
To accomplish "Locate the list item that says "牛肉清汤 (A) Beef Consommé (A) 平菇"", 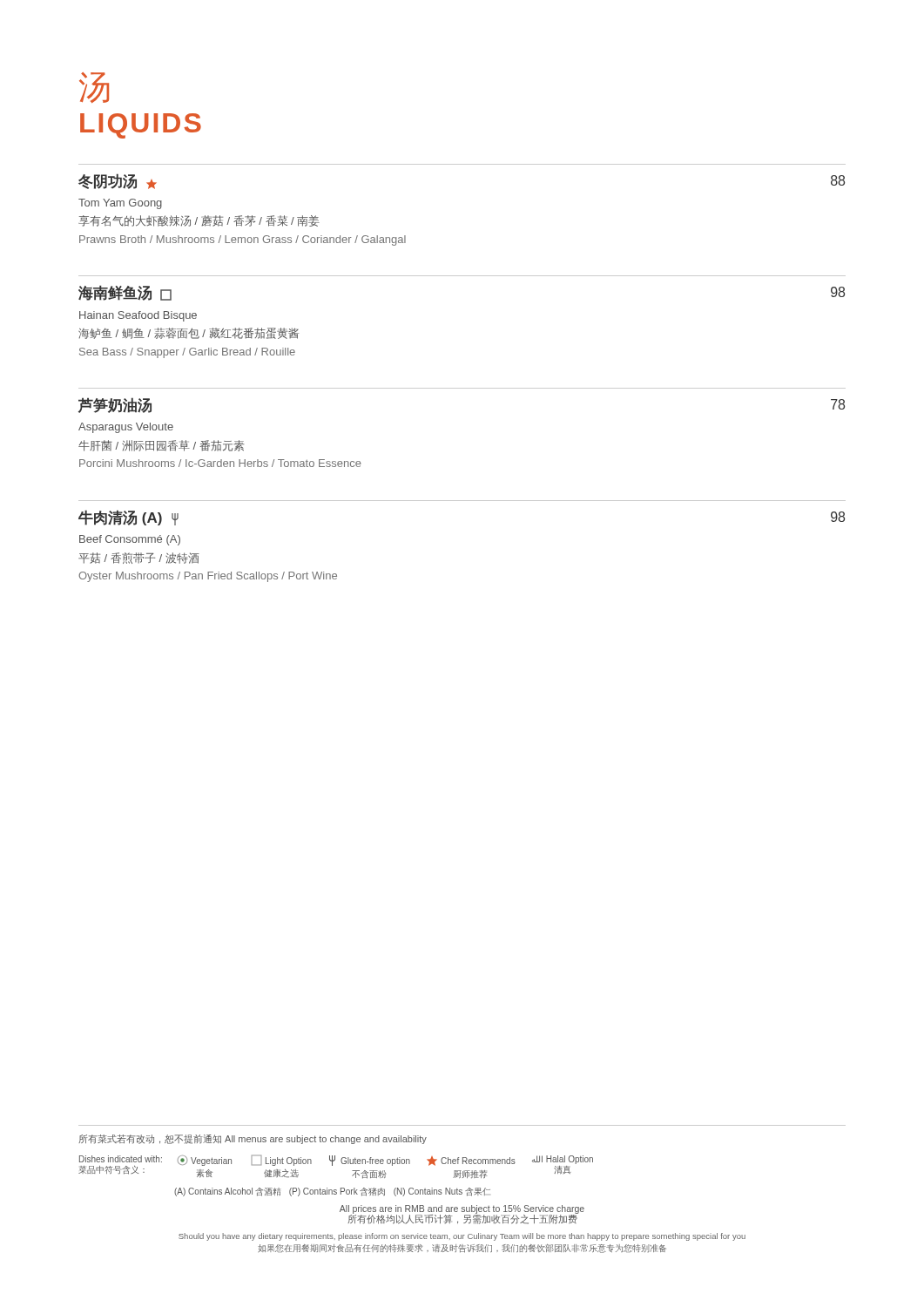I will pos(121,517).
